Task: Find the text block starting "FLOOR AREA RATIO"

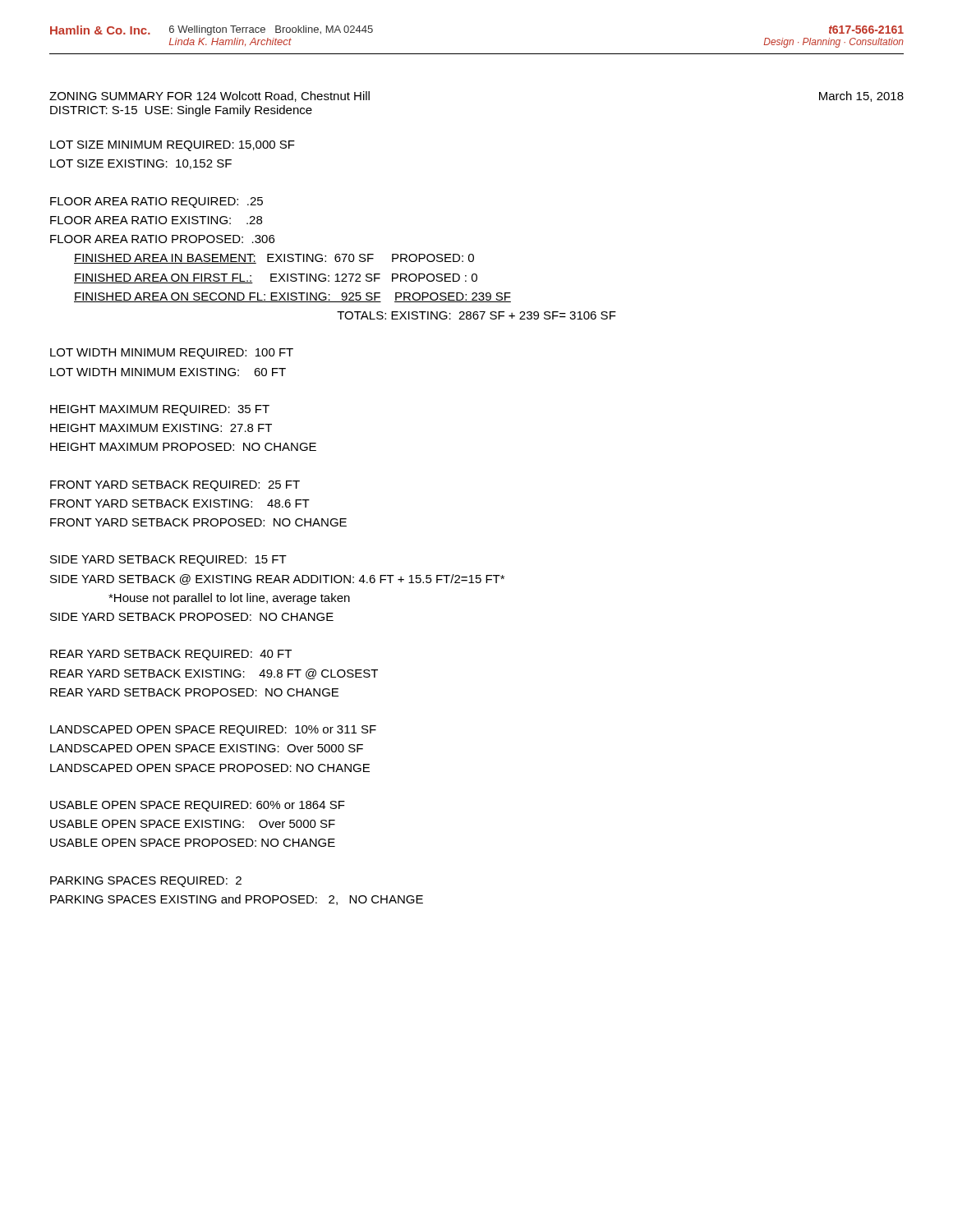Action: tap(476, 258)
